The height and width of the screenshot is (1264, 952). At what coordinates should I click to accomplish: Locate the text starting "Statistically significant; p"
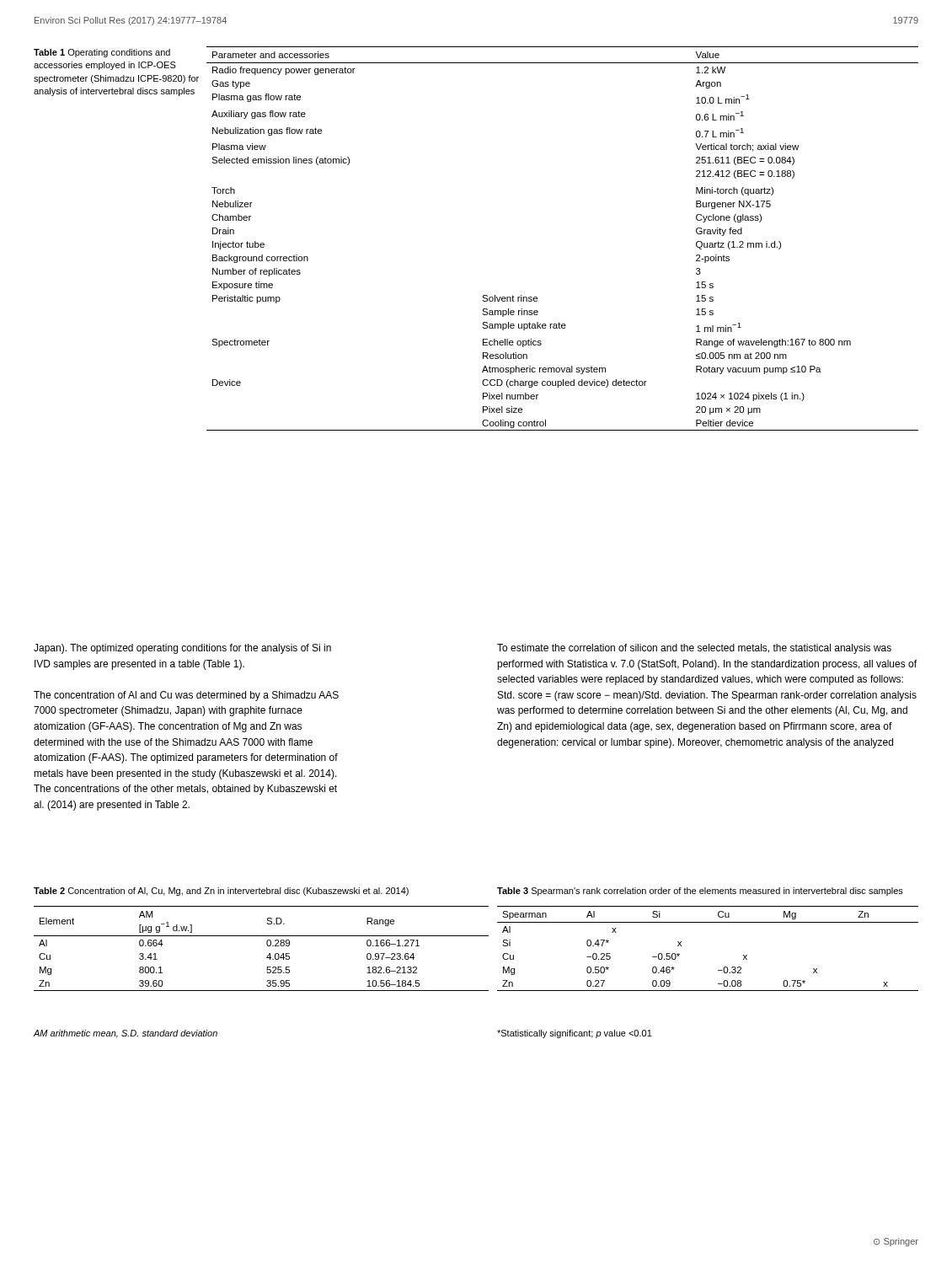click(574, 1033)
